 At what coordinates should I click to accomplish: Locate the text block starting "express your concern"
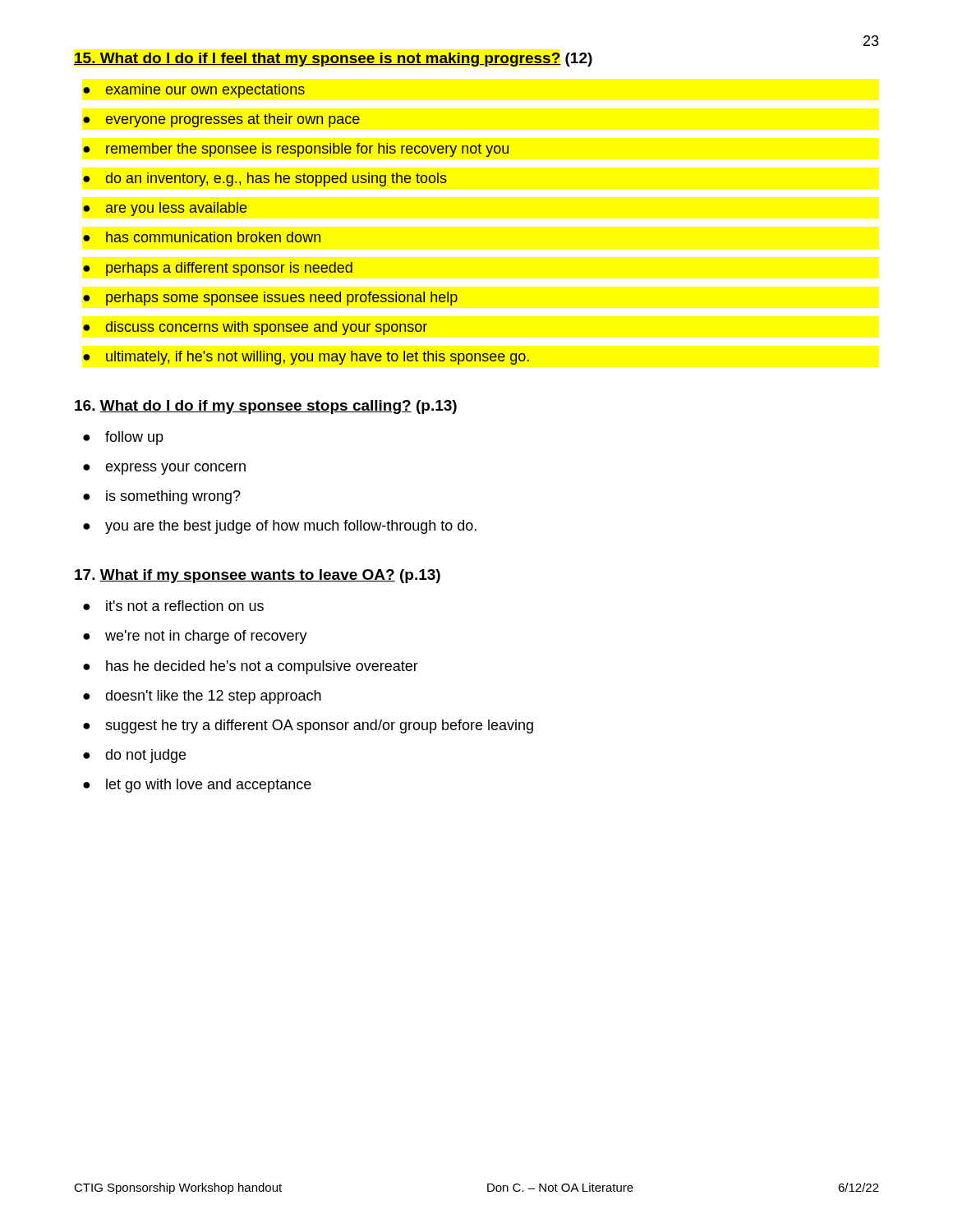point(176,467)
